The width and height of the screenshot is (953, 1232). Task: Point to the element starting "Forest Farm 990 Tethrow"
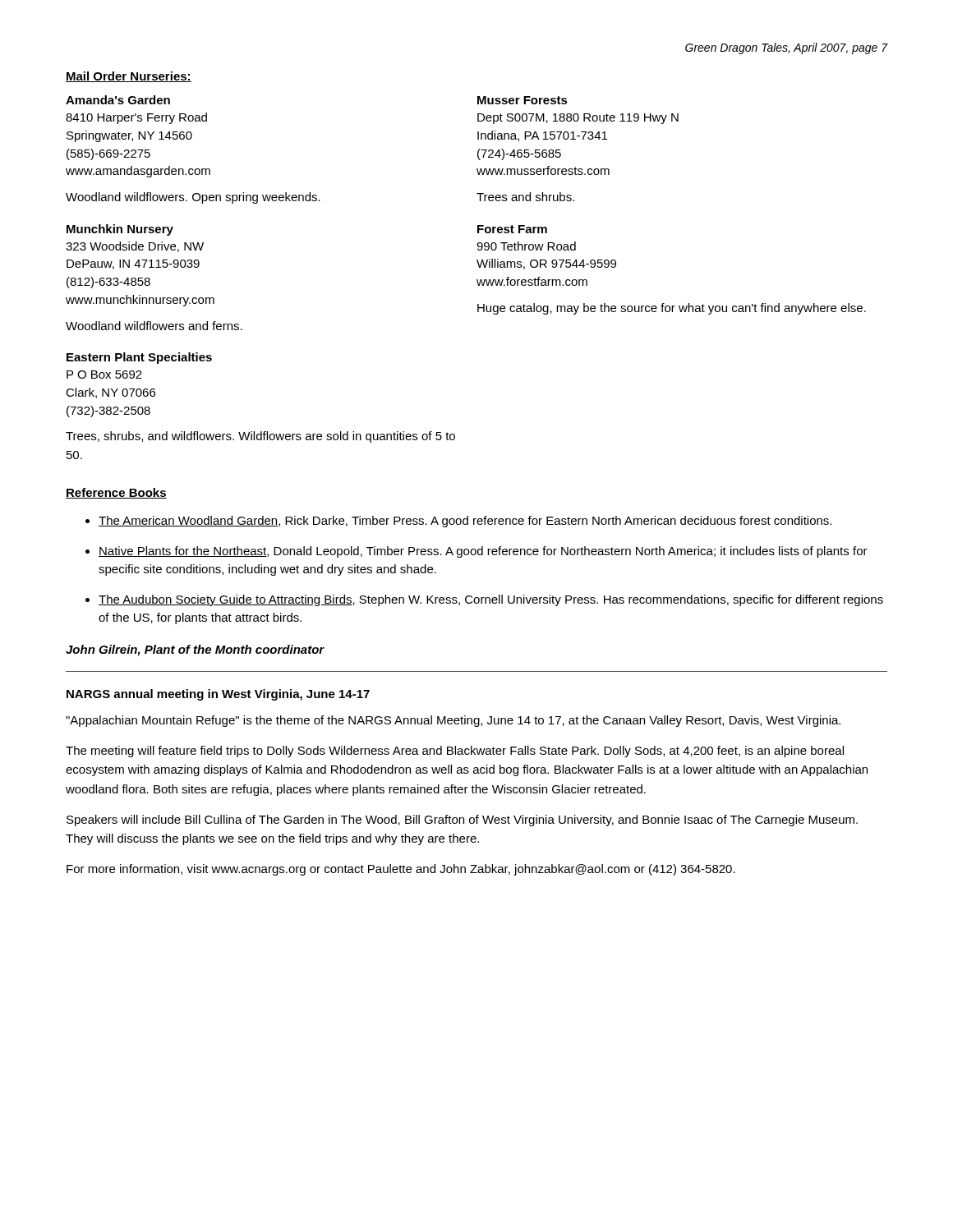coord(512,229)
